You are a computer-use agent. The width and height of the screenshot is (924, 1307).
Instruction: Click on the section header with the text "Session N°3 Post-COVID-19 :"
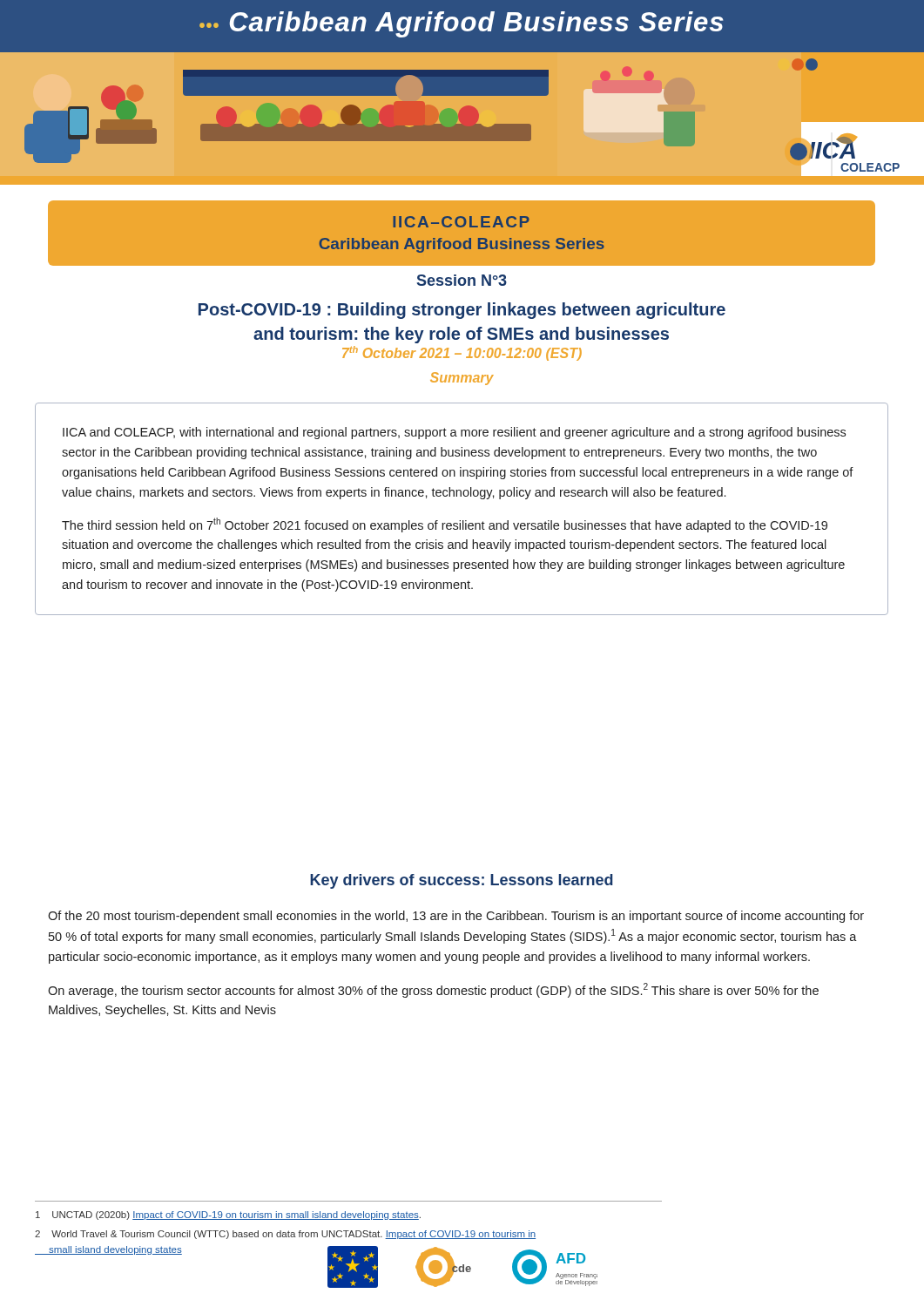point(462,309)
